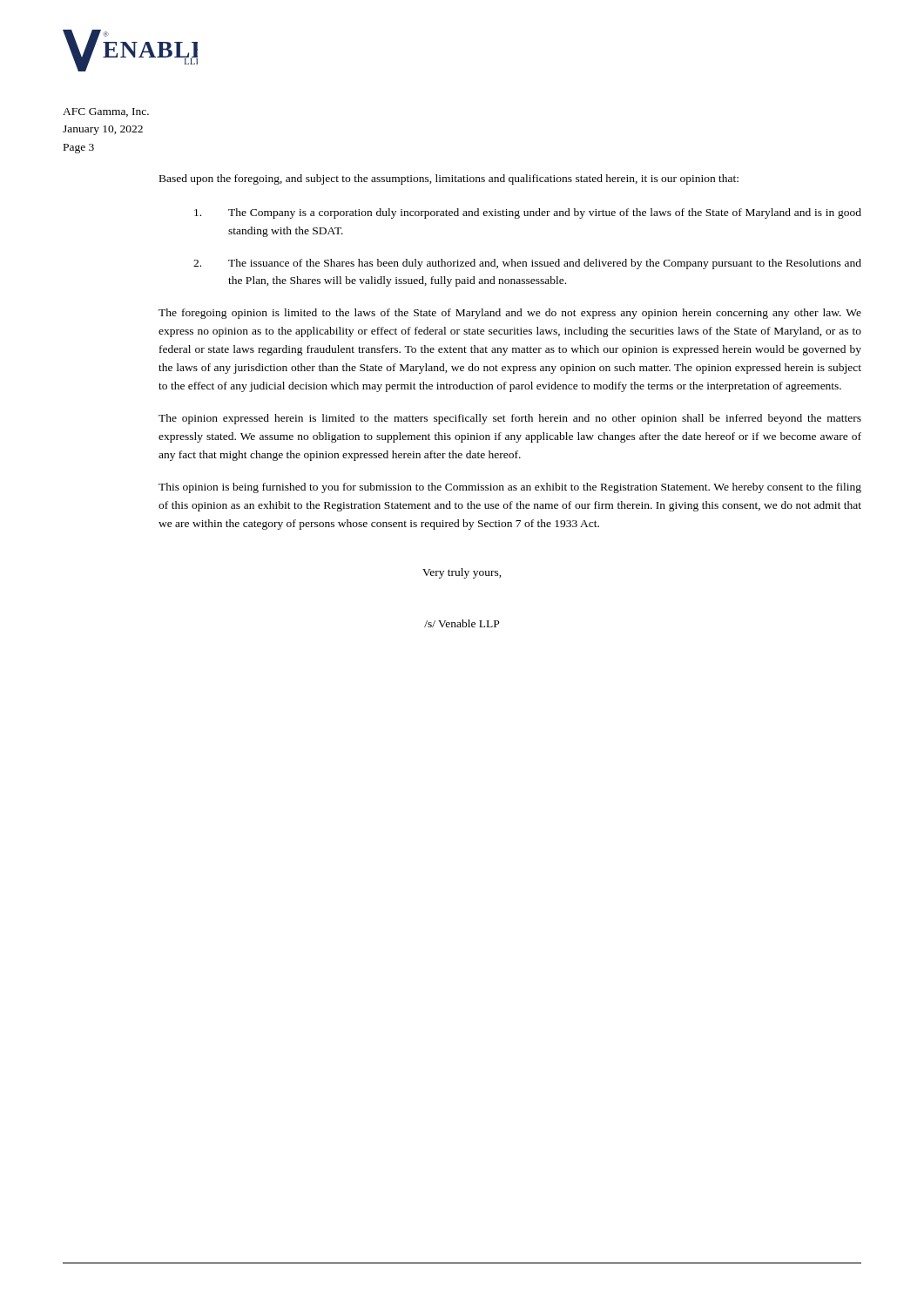This screenshot has height=1307, width=924.
Task: Click on the list item that reads "2. The issuance of"
Action: coord(462,272)
